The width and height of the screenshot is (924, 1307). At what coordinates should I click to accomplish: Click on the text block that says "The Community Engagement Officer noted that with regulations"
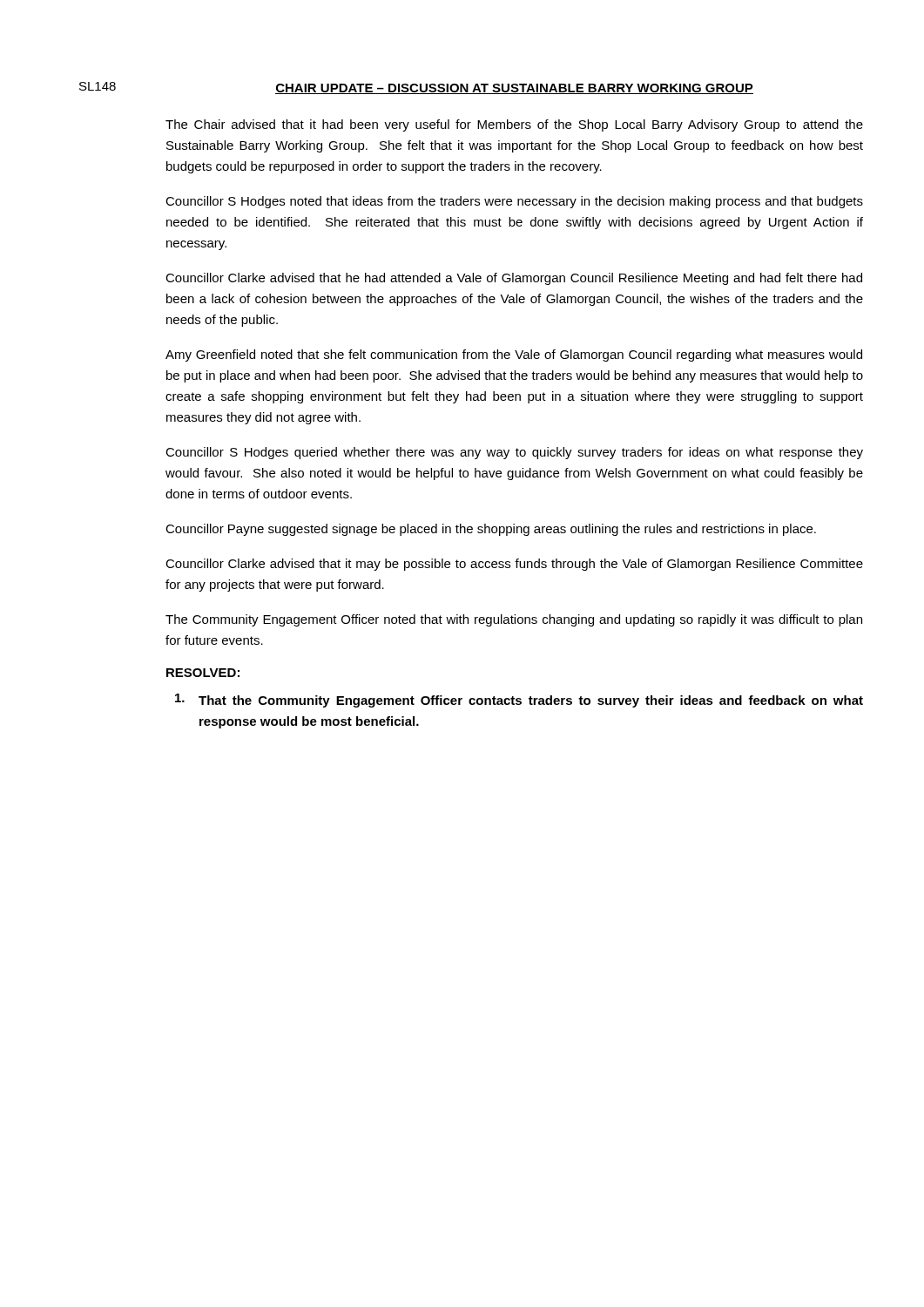tap(514, 629)
